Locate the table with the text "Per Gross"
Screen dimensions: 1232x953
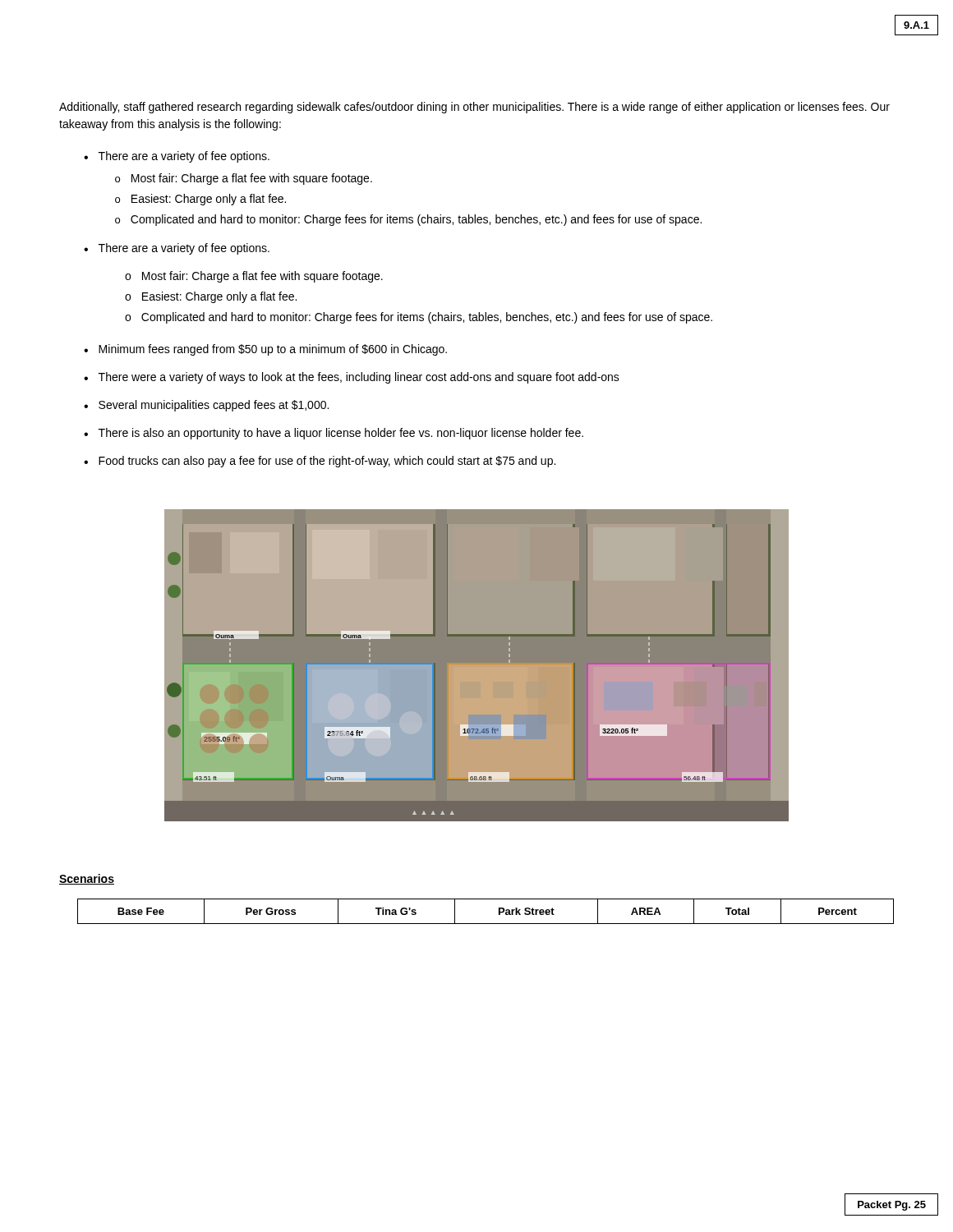[x=476, y=911]
